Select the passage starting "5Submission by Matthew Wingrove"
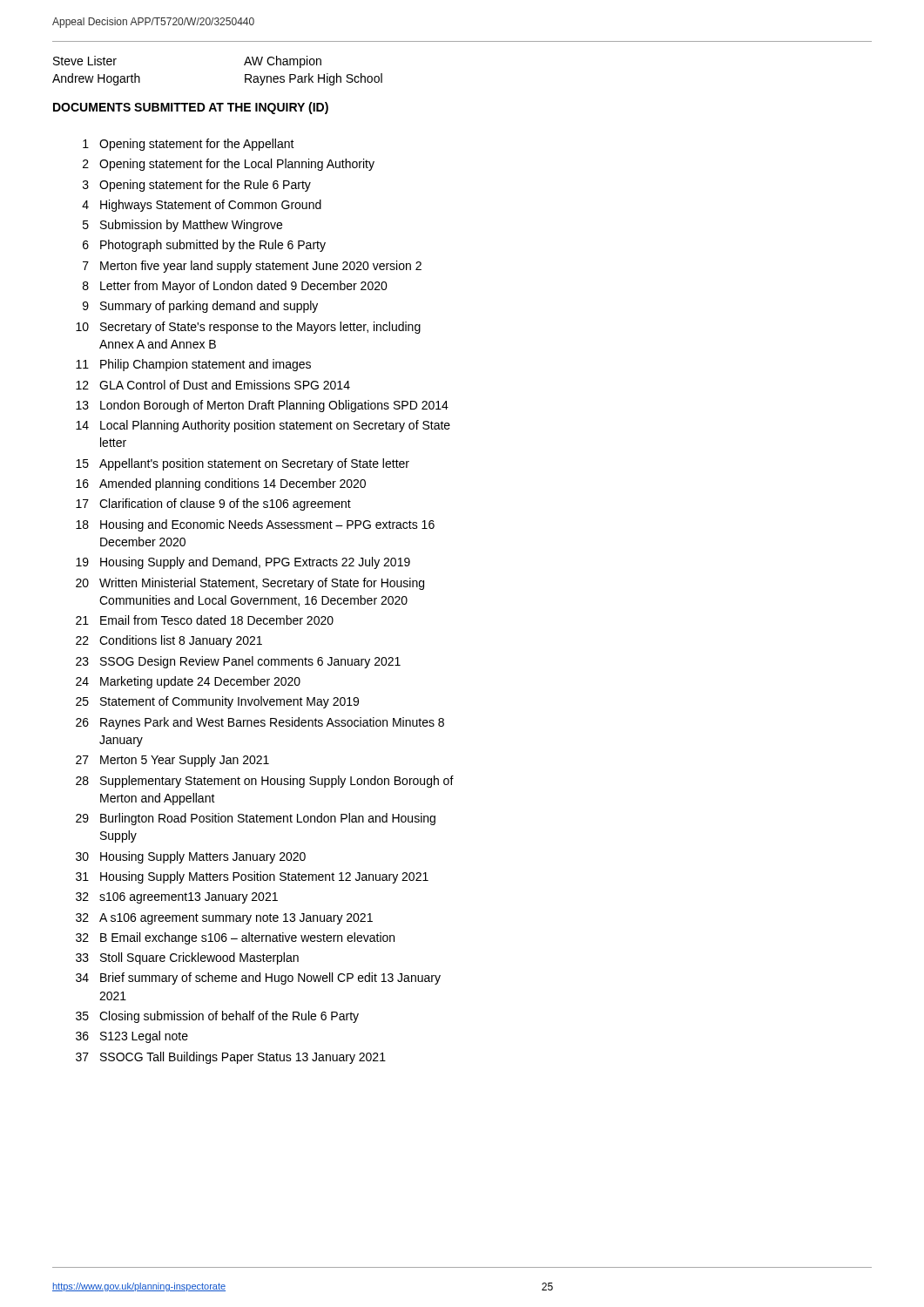The width and height of the screenshot is (924, 1307). (182, 226)
